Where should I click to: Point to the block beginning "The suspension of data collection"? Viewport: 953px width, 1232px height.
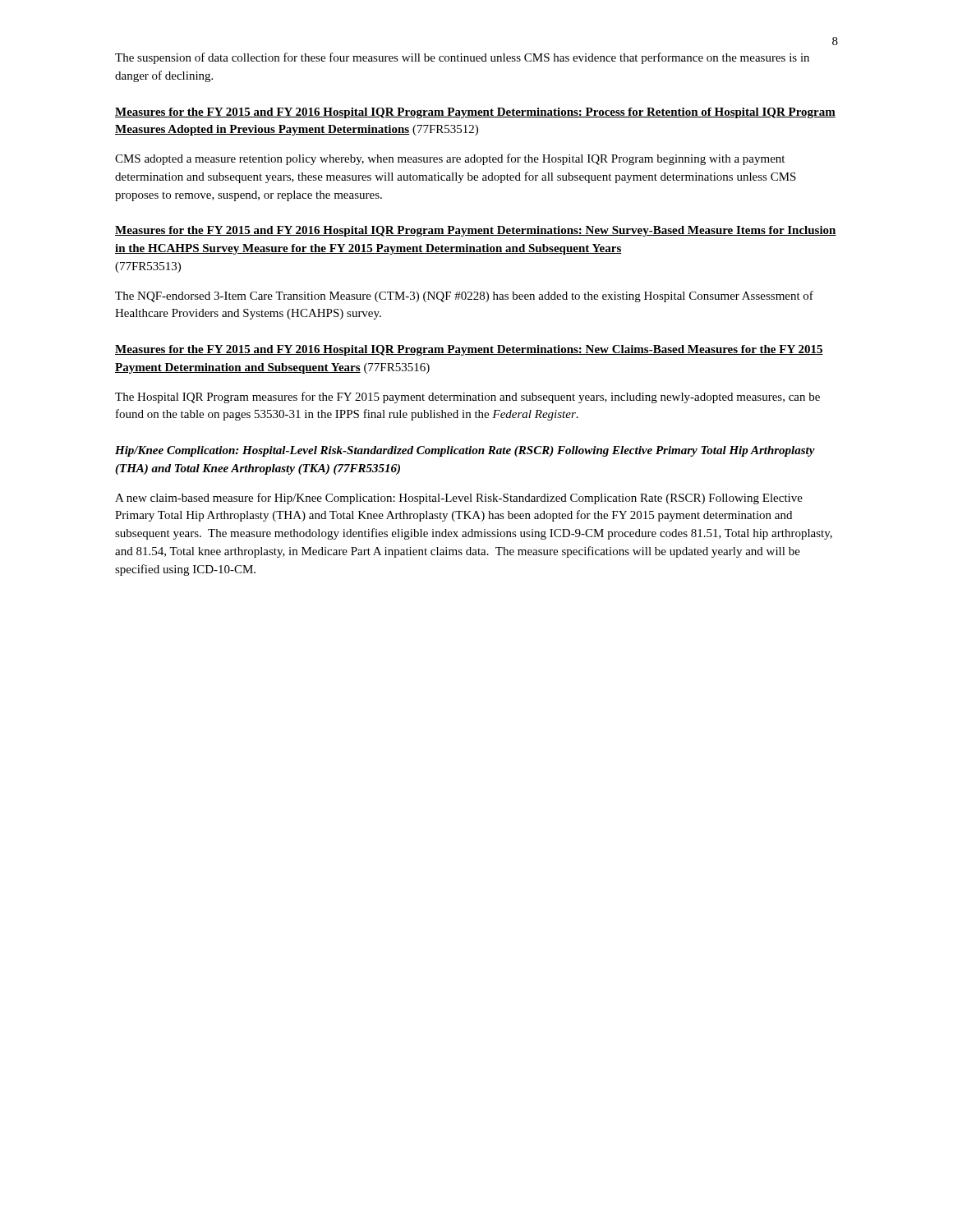(x=462, y=66)
